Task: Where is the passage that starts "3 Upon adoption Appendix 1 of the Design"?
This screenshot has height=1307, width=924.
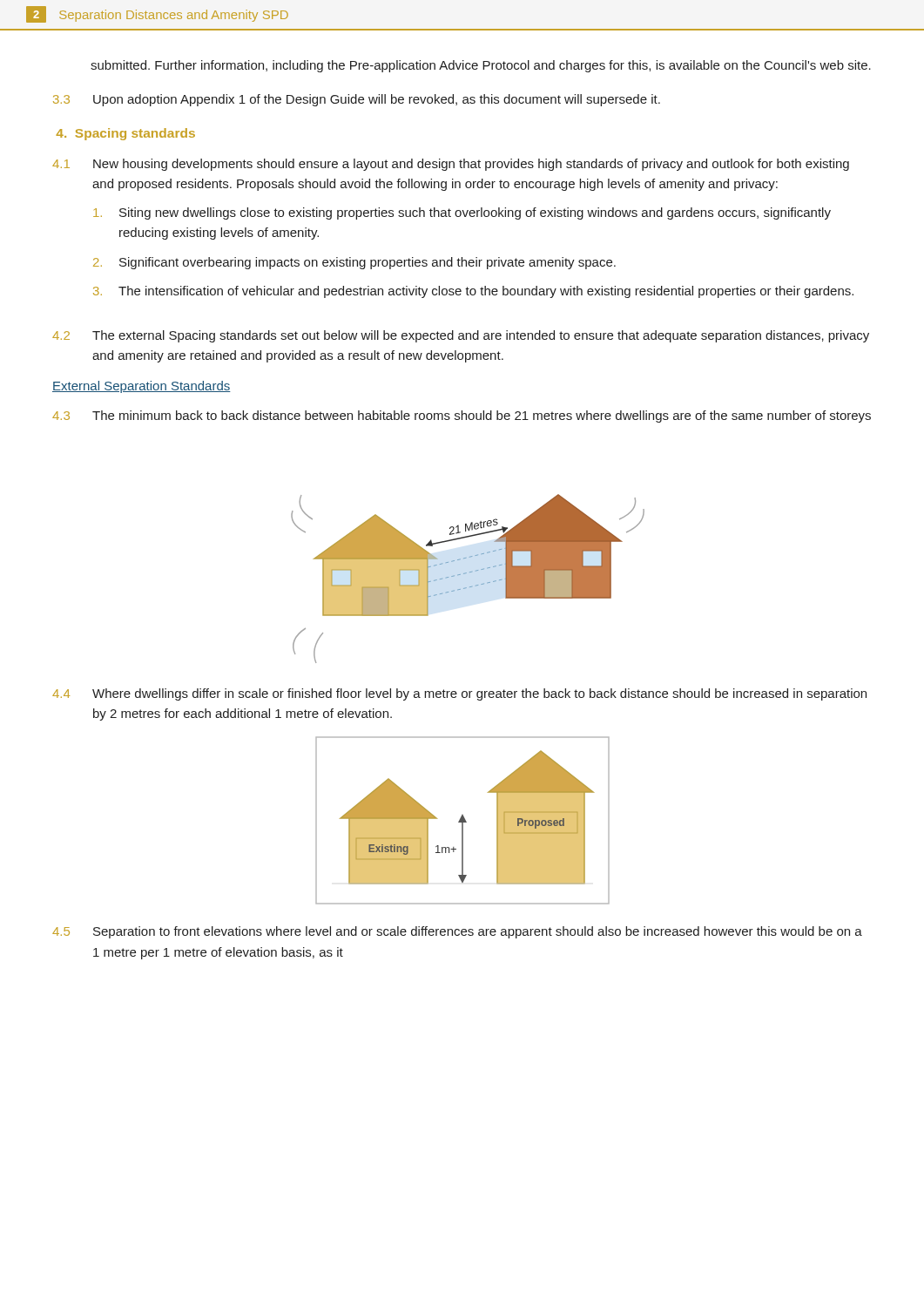Action: coord(462,99)
